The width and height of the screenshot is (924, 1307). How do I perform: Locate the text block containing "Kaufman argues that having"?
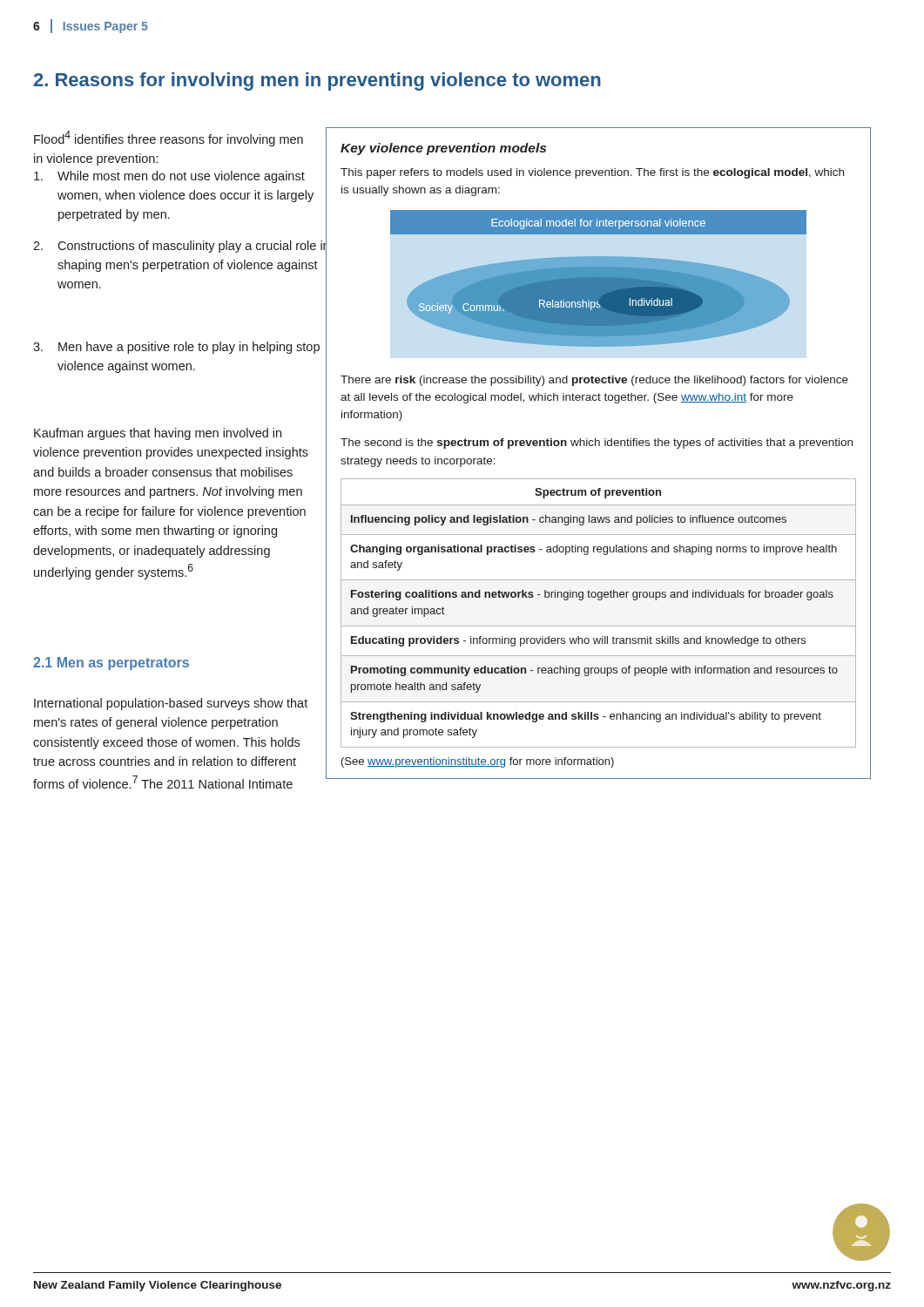(x=171, y=503)
